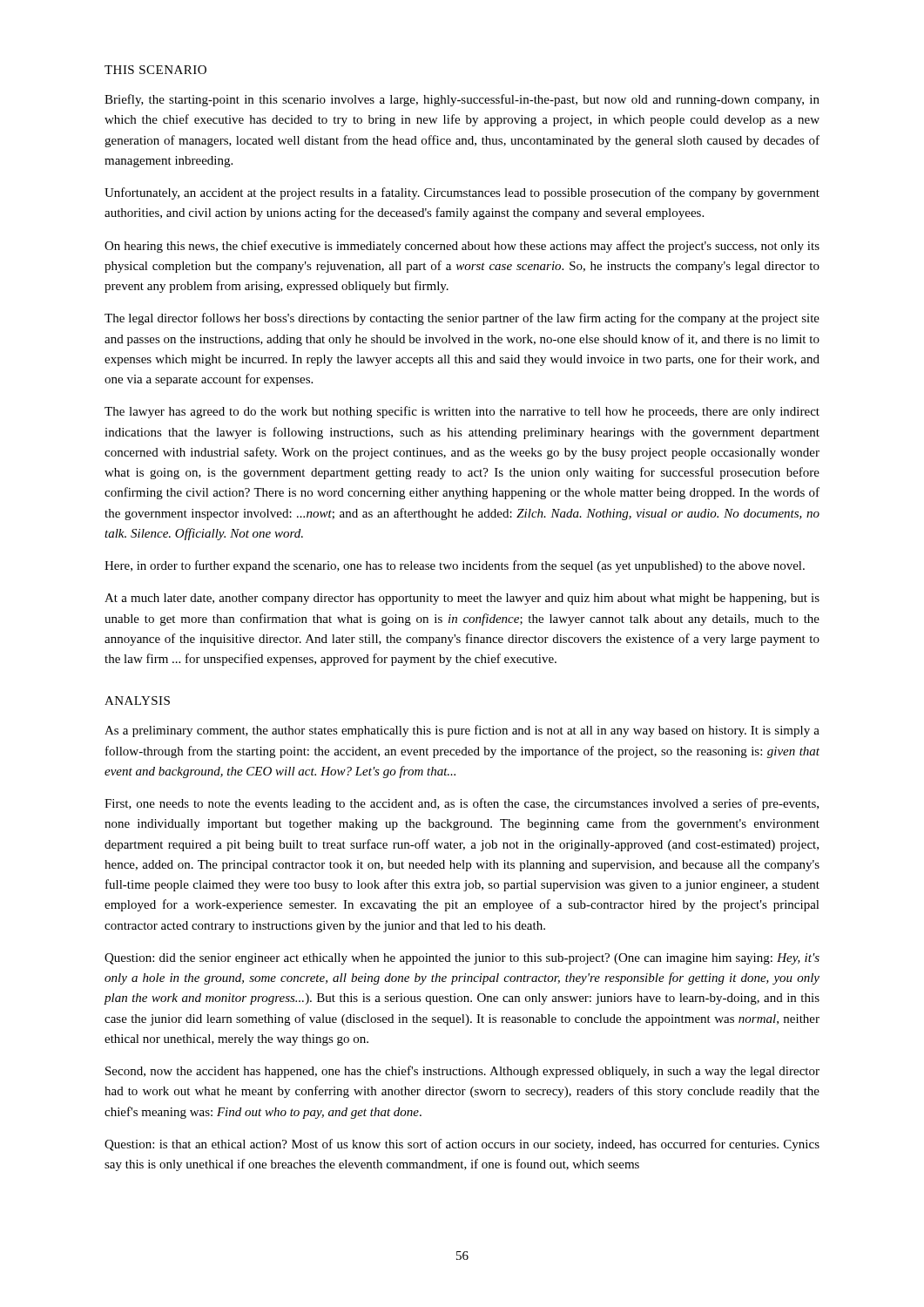Select the text block that reads "Unfortunately, an accident"

462,203
